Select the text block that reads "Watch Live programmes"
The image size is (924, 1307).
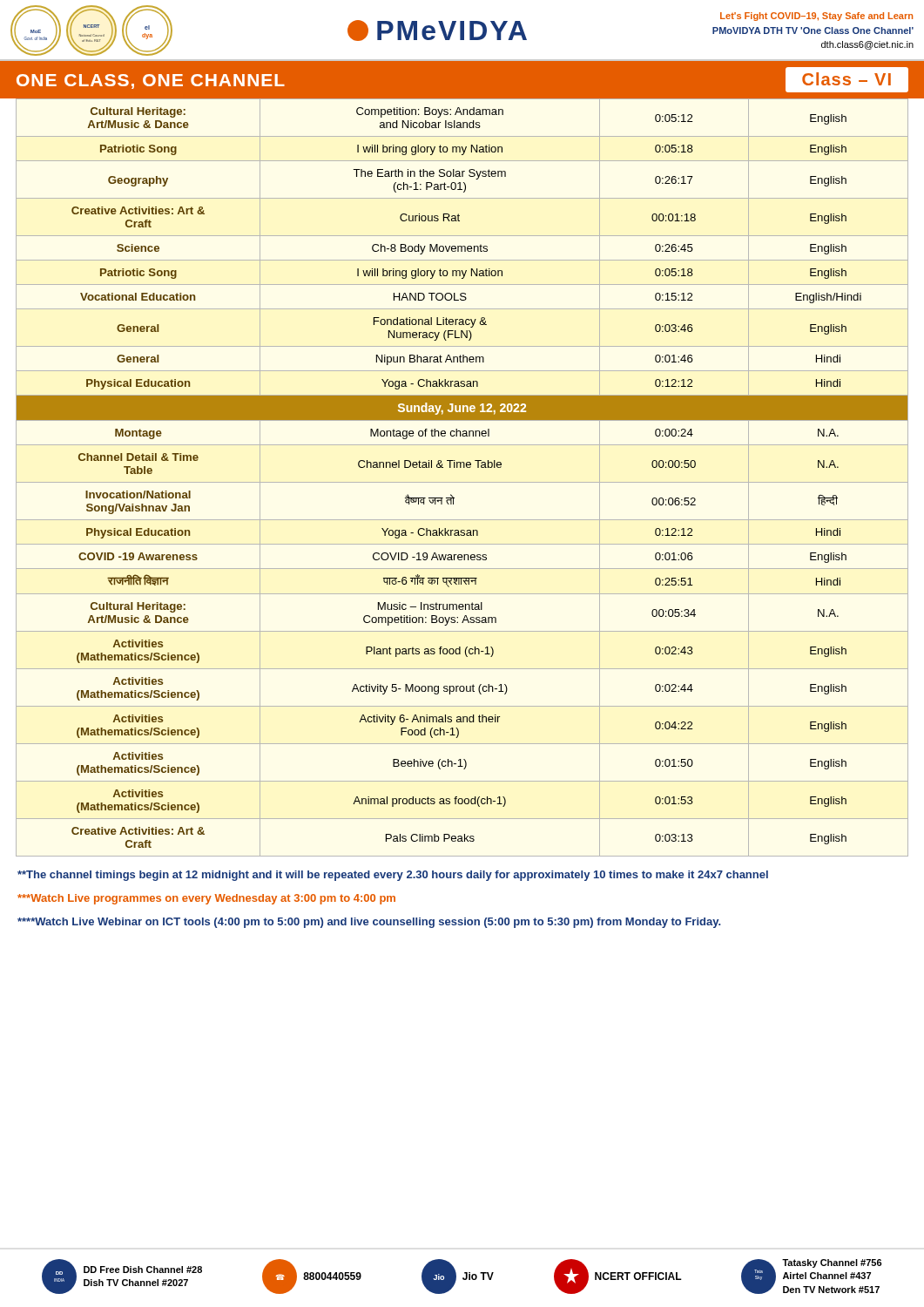coord(207,898)
